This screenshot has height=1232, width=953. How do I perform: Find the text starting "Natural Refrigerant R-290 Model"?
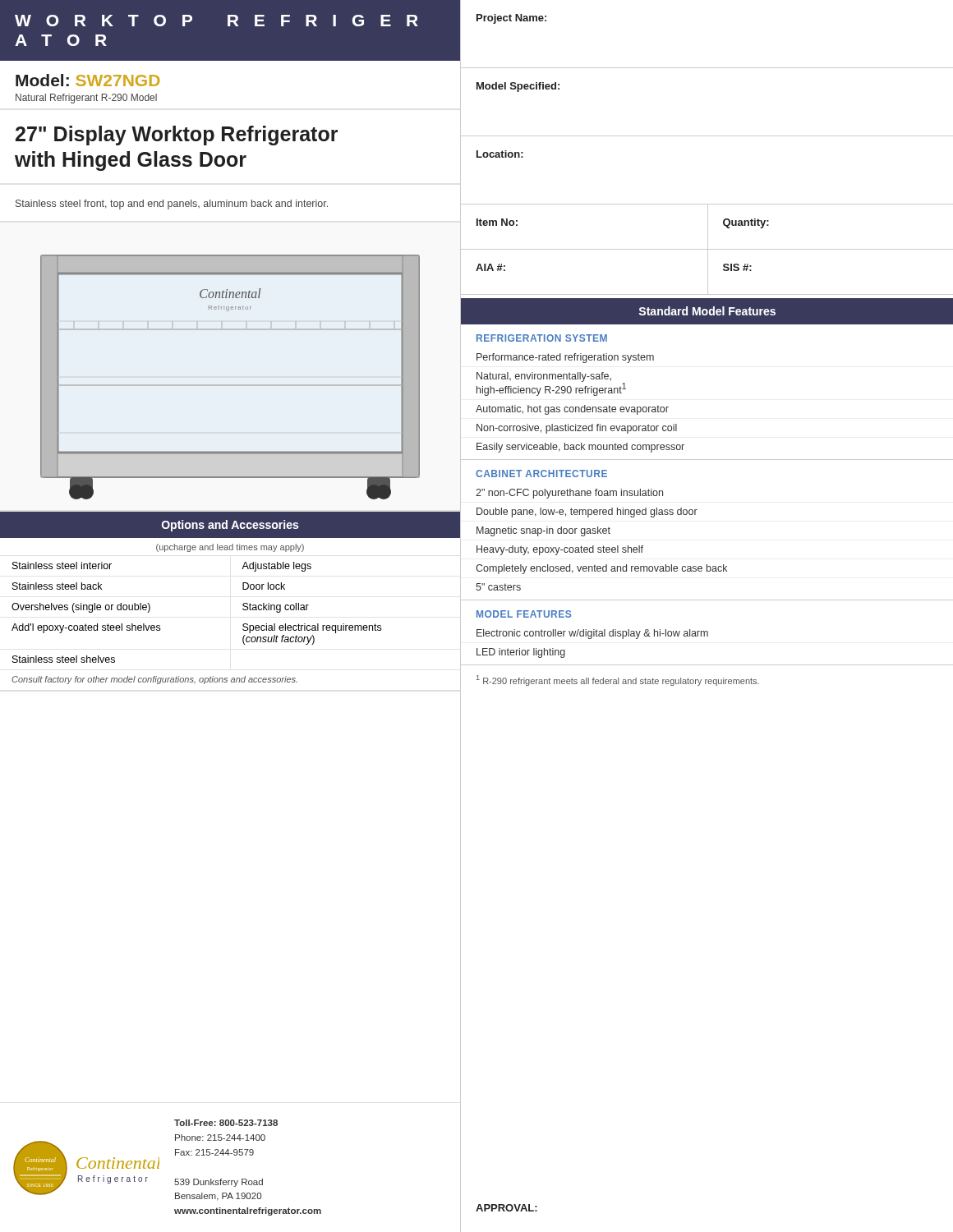pyautogui.click(x=86, y=98)
